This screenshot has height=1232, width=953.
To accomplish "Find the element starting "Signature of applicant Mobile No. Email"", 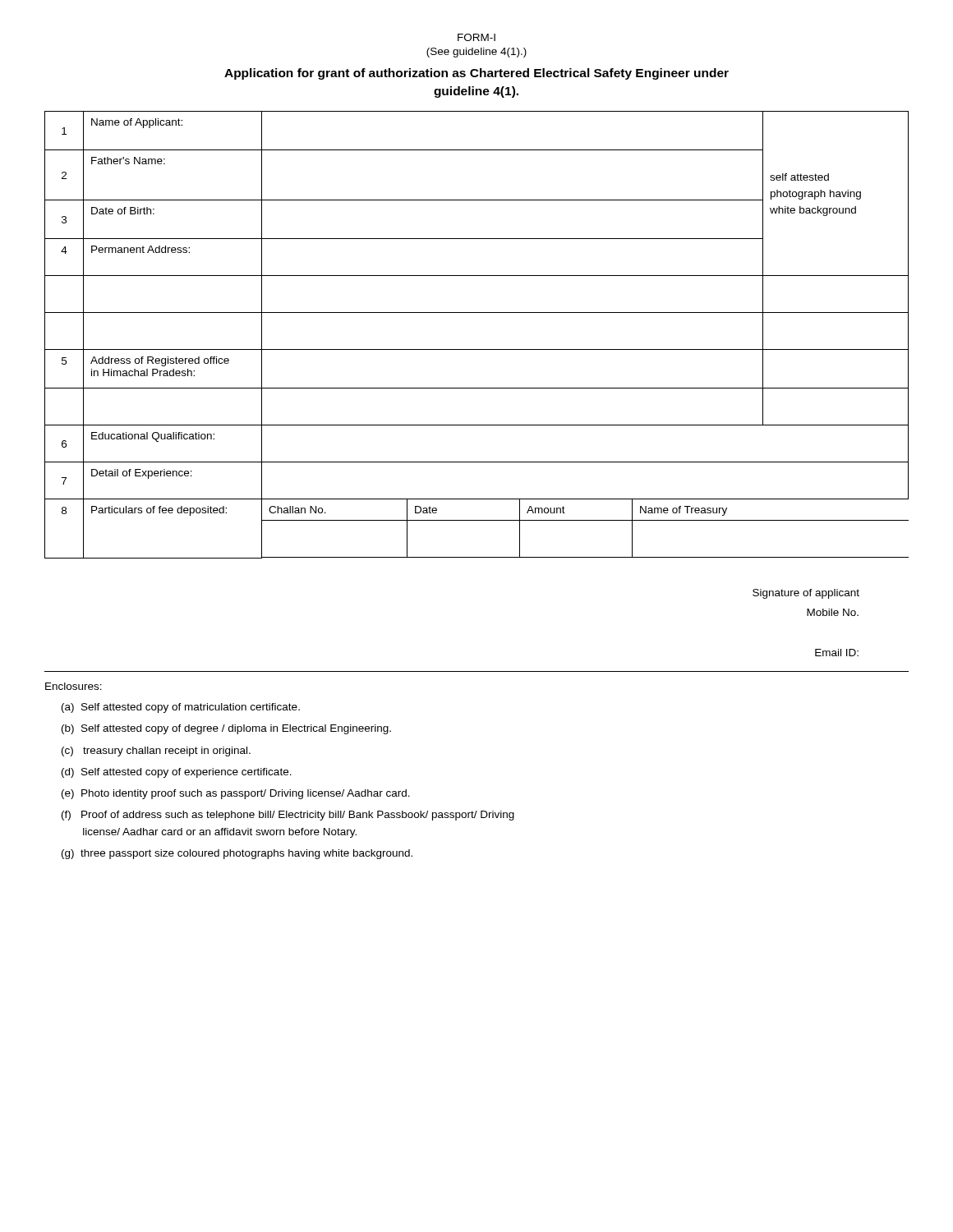I will pyautogui.click(x=806, y=622).
